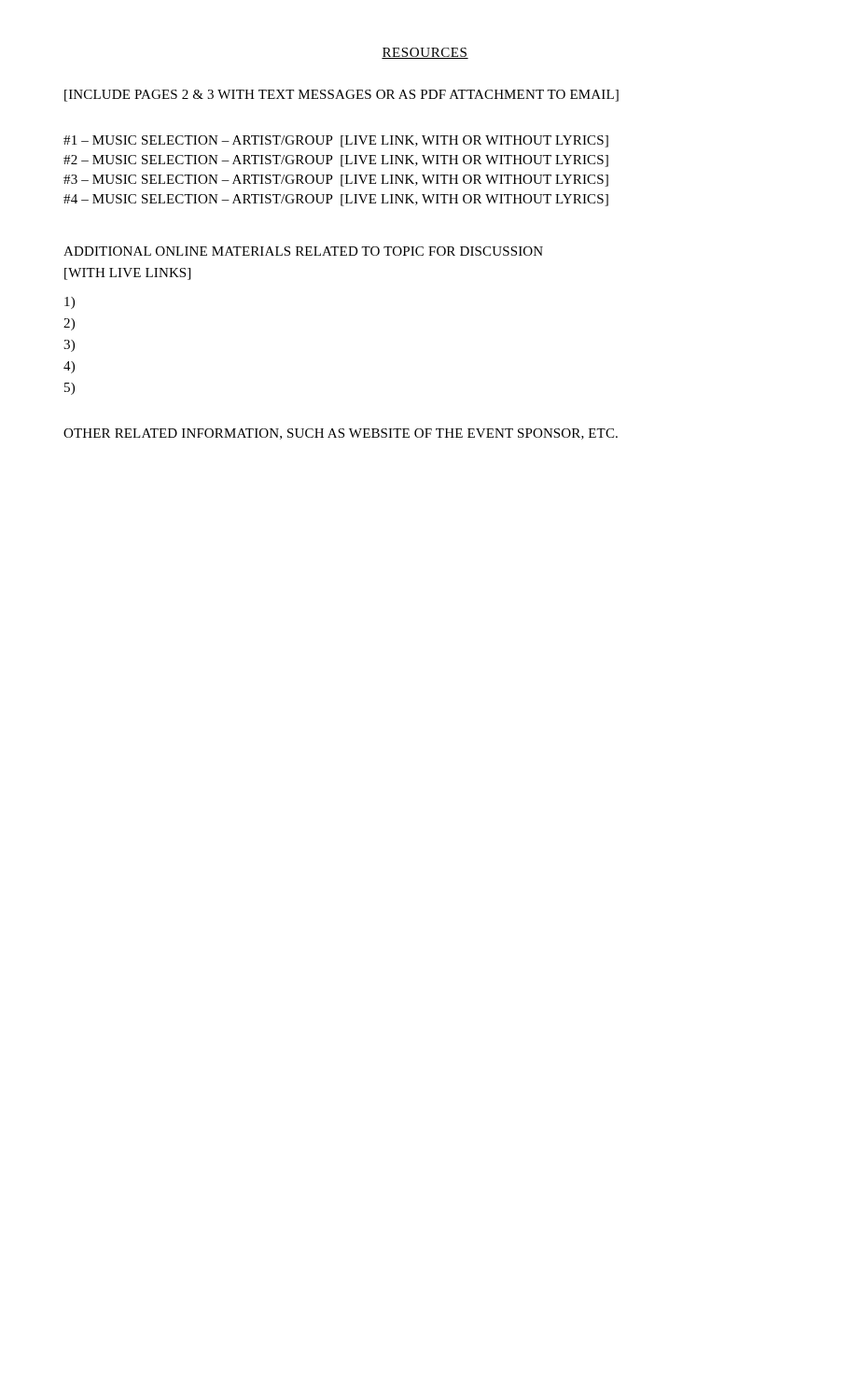
Task: Locate the list item that reads "#3 – MUSIC SELECTION"
Action: (x=336, y=179)
